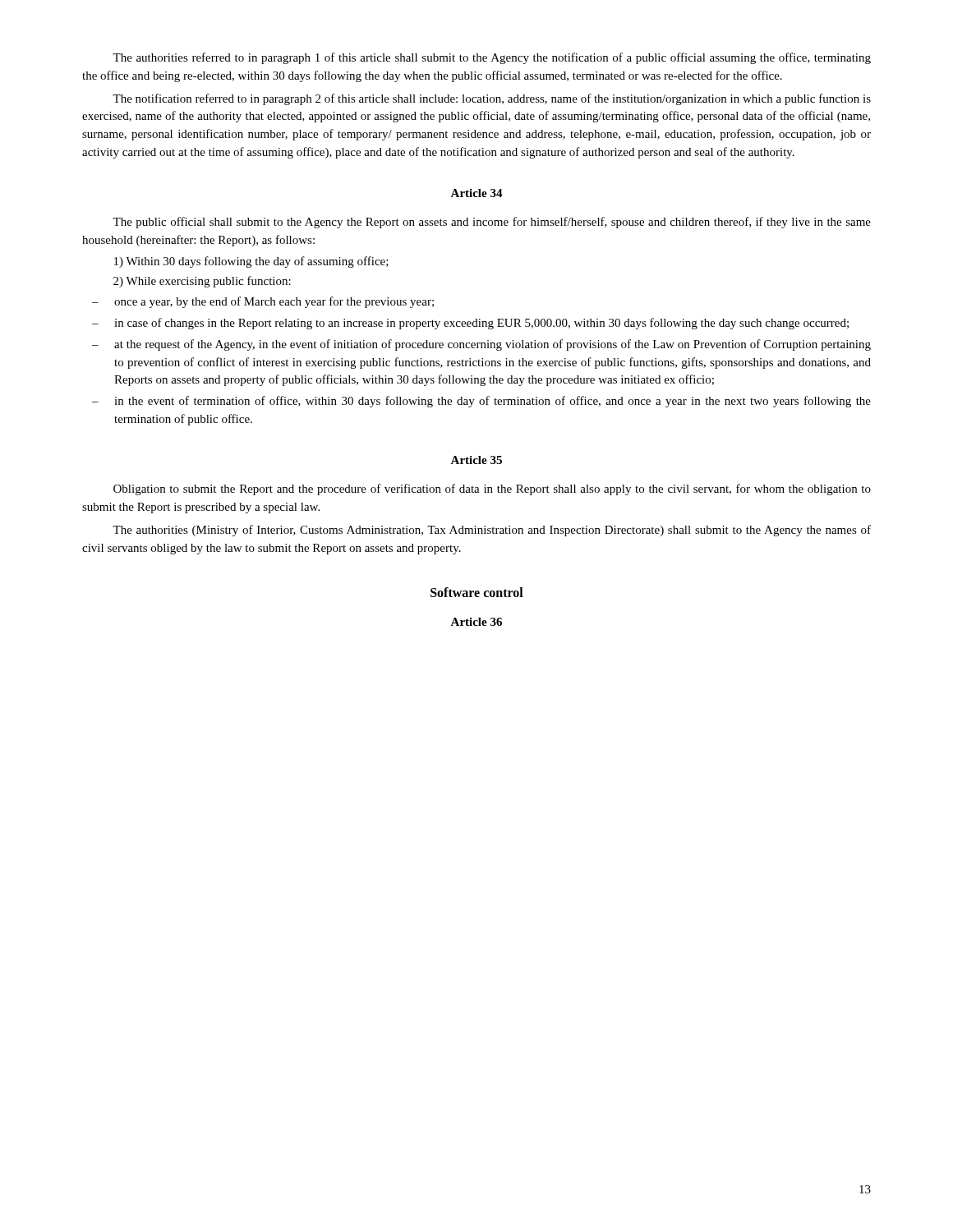
Task: Find the text block with the text "The public official shall"
Action: (476, 231)
